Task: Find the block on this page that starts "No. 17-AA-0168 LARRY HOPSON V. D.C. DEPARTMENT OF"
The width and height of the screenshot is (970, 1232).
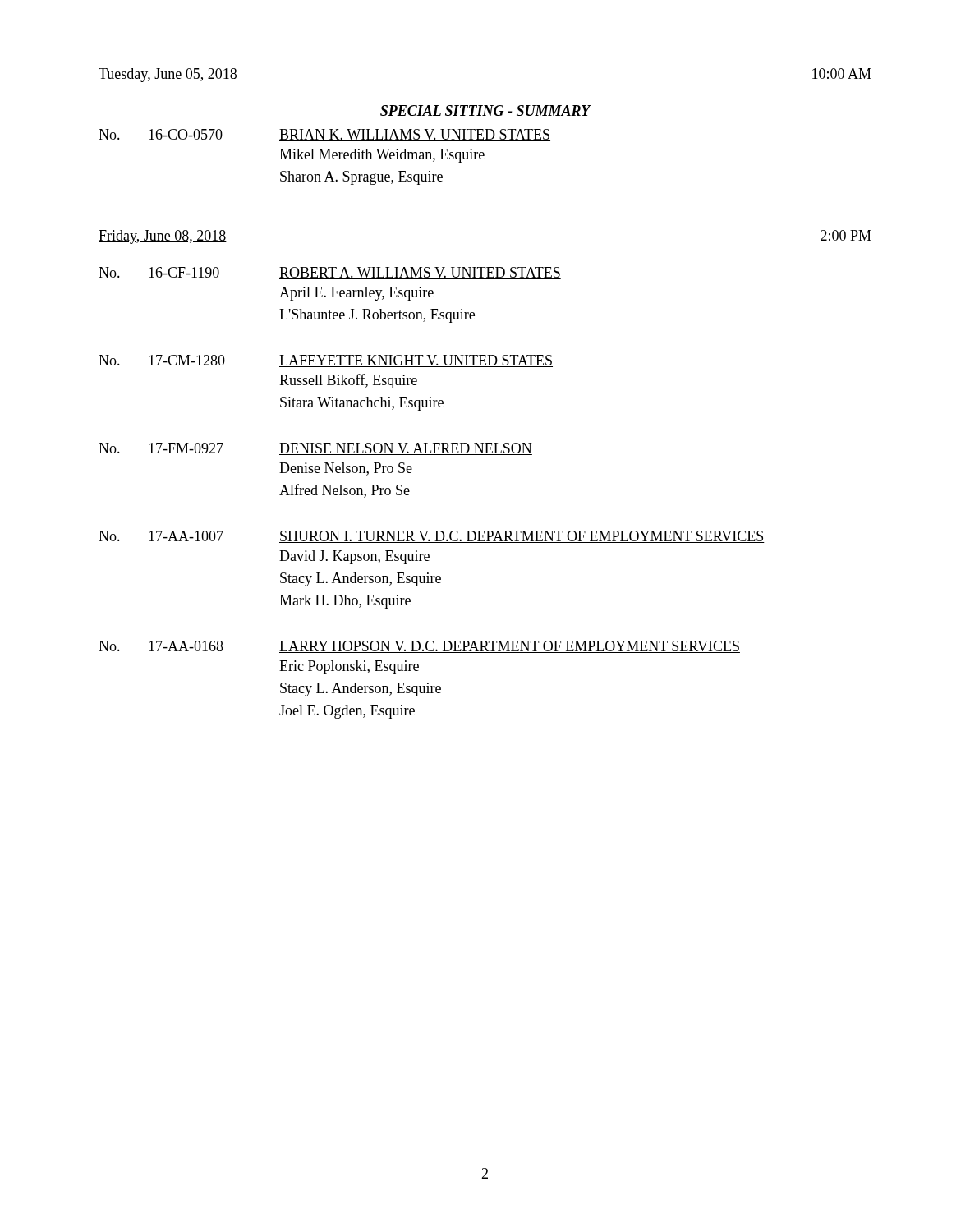Action: 419,647
